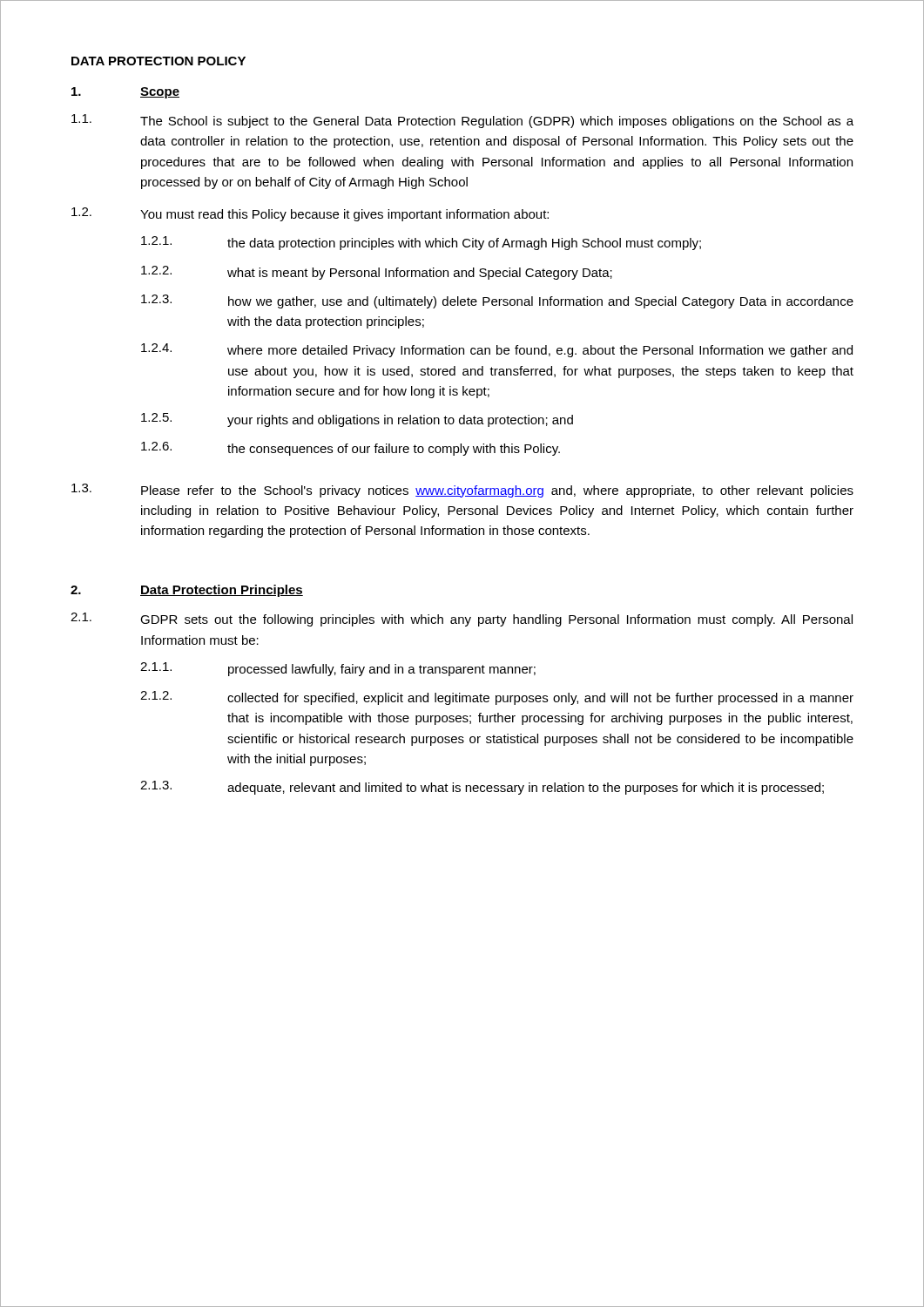This screenshot has height=1307, width=924.
Task: Select the region starting "2. You must read this Policy because it"
Action: [462, 336]
